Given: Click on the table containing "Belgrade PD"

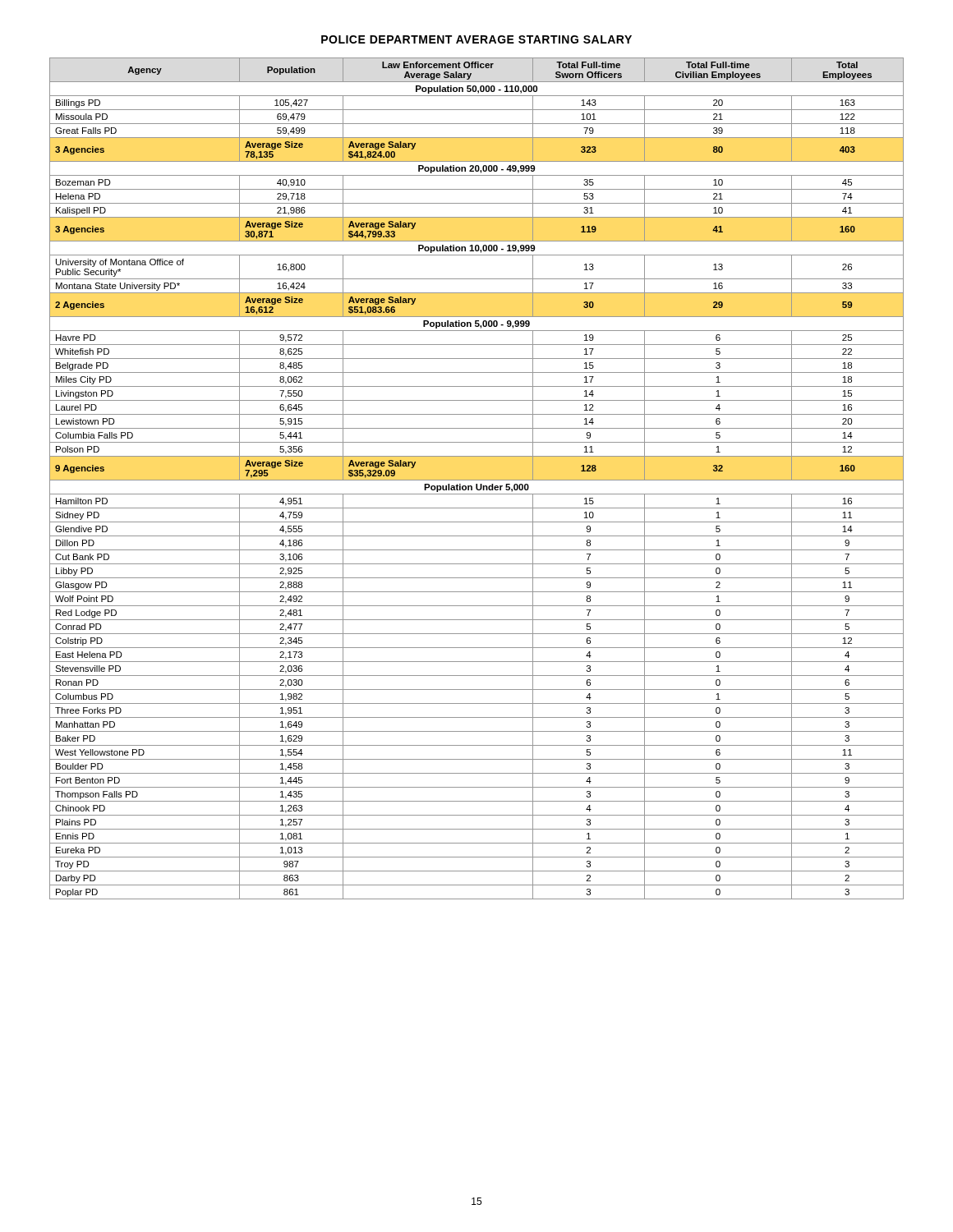Looking at the screenshot, I should coord(476,478).
